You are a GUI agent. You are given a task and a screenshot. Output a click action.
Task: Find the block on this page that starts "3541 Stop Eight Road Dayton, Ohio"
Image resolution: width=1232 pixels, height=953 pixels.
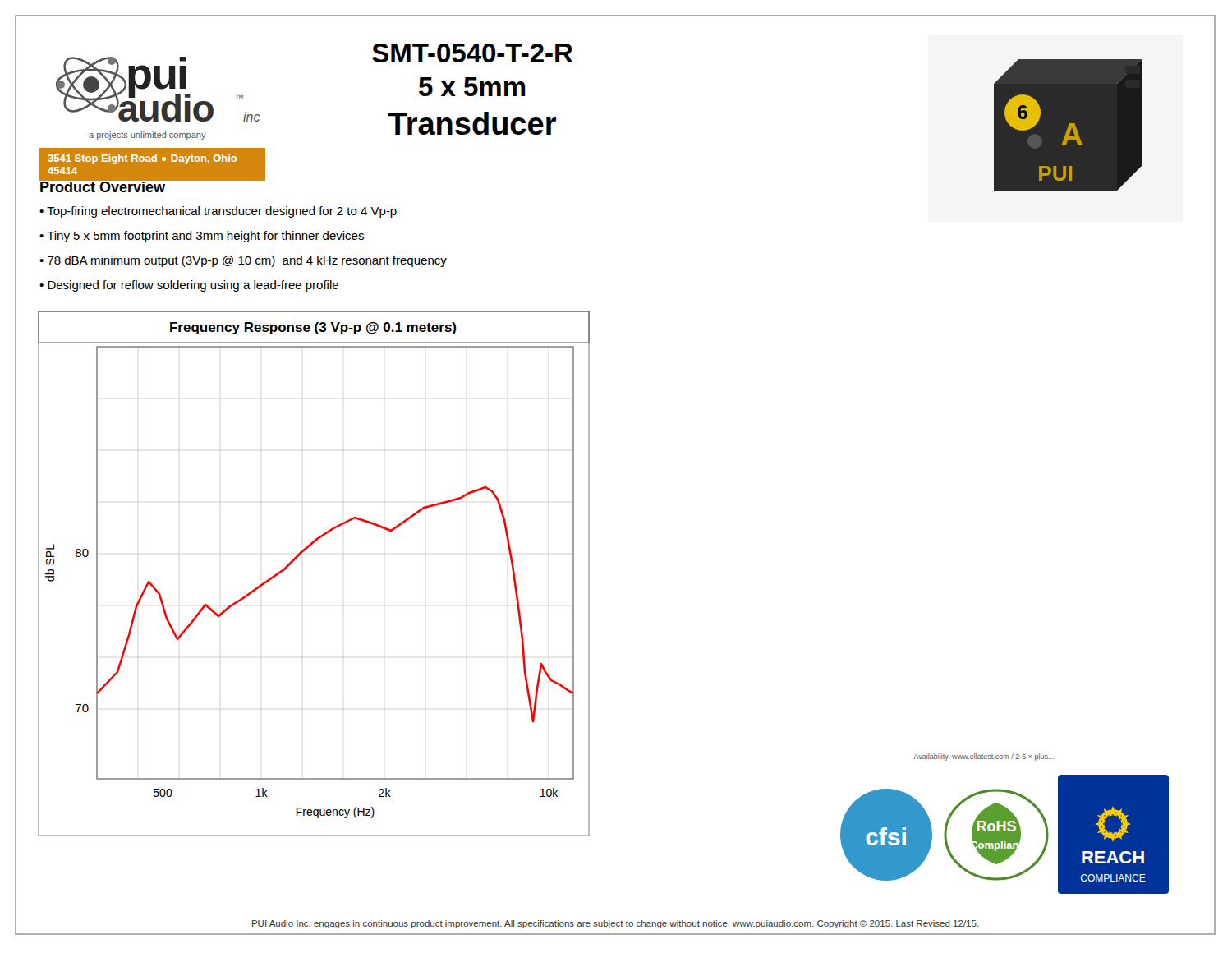coord(142,164)
